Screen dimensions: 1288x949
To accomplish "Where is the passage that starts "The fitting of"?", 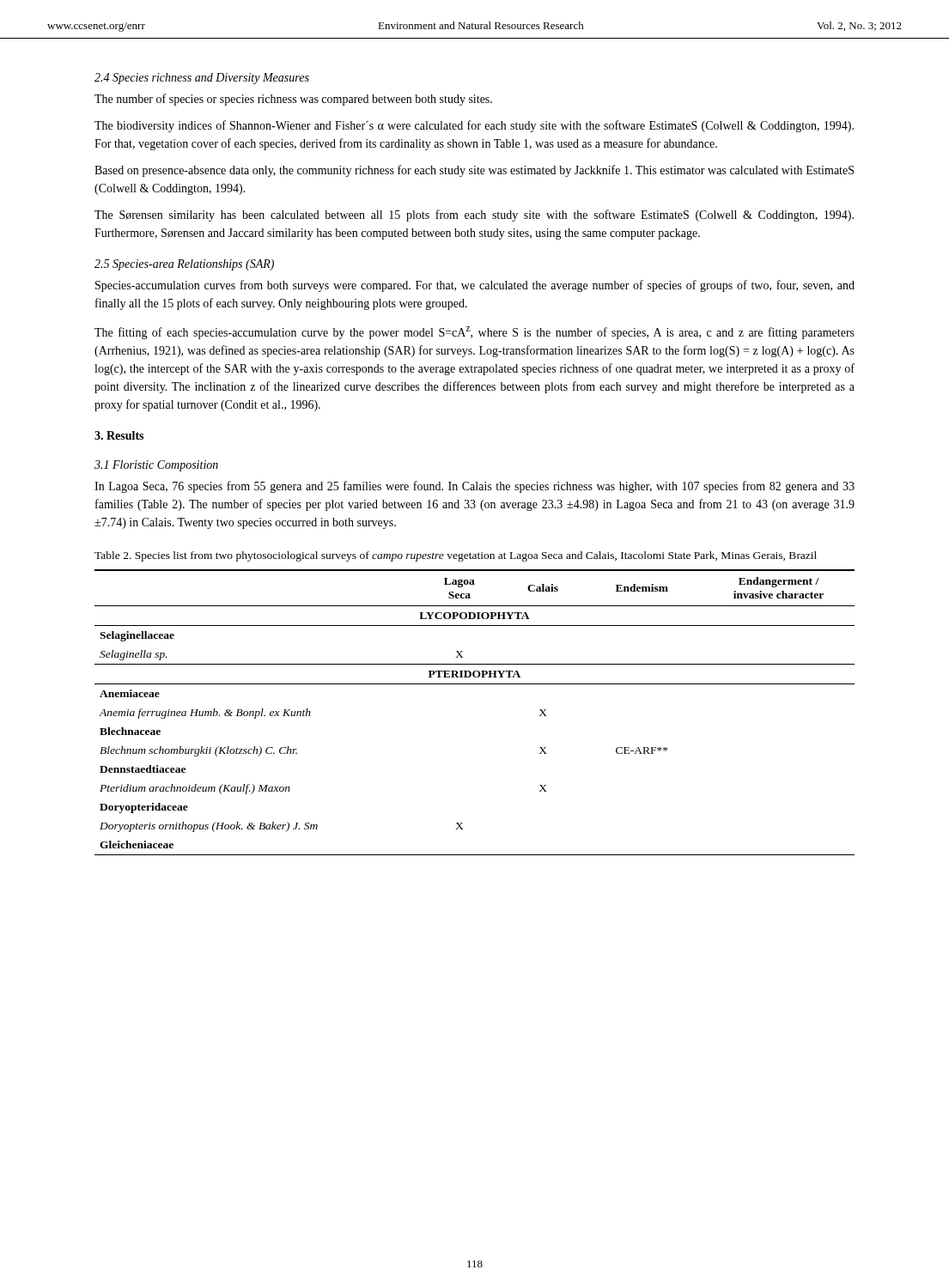I will (x=474, y=367).
